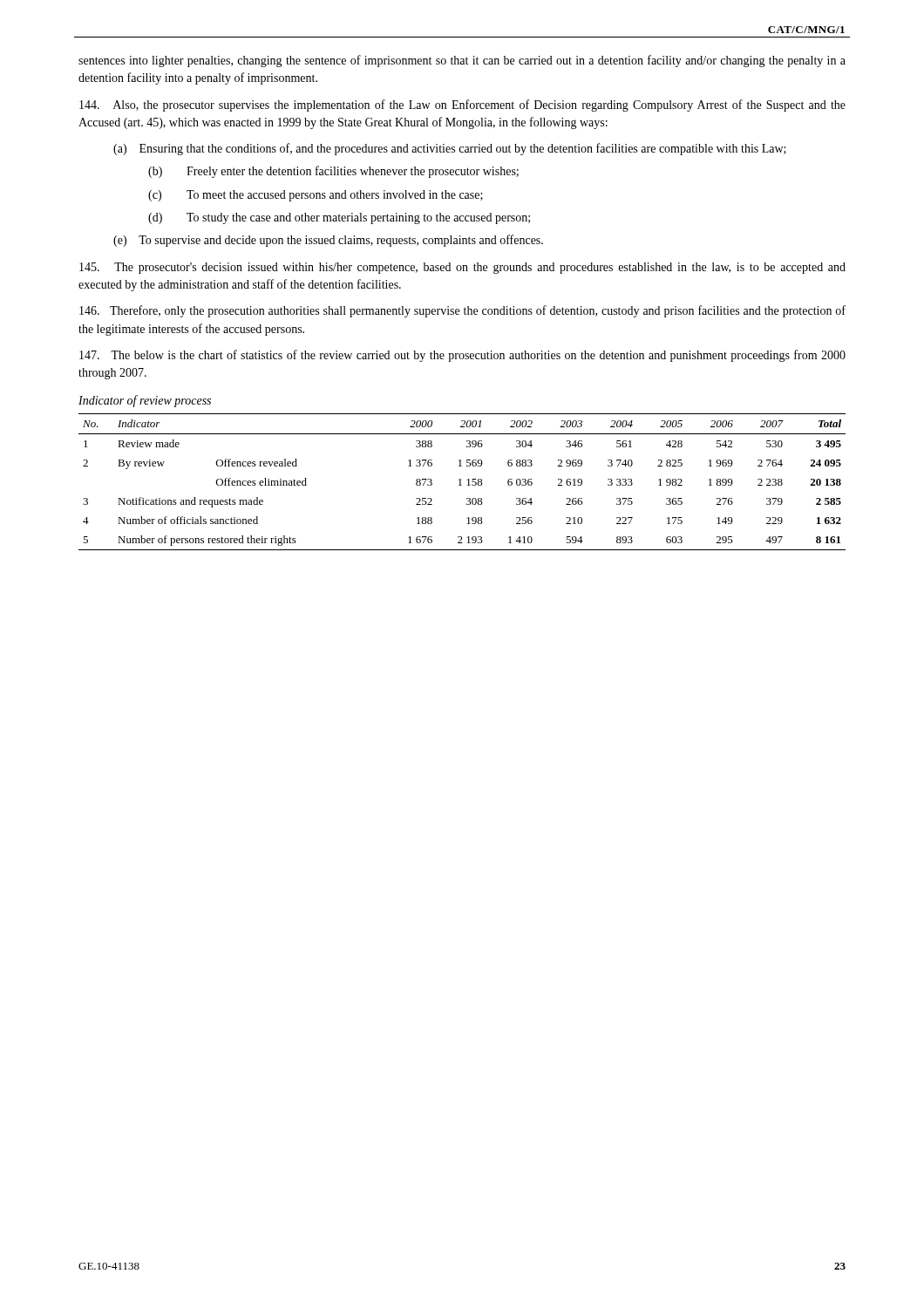Click on the table containing "1 676"

[462, 482]
